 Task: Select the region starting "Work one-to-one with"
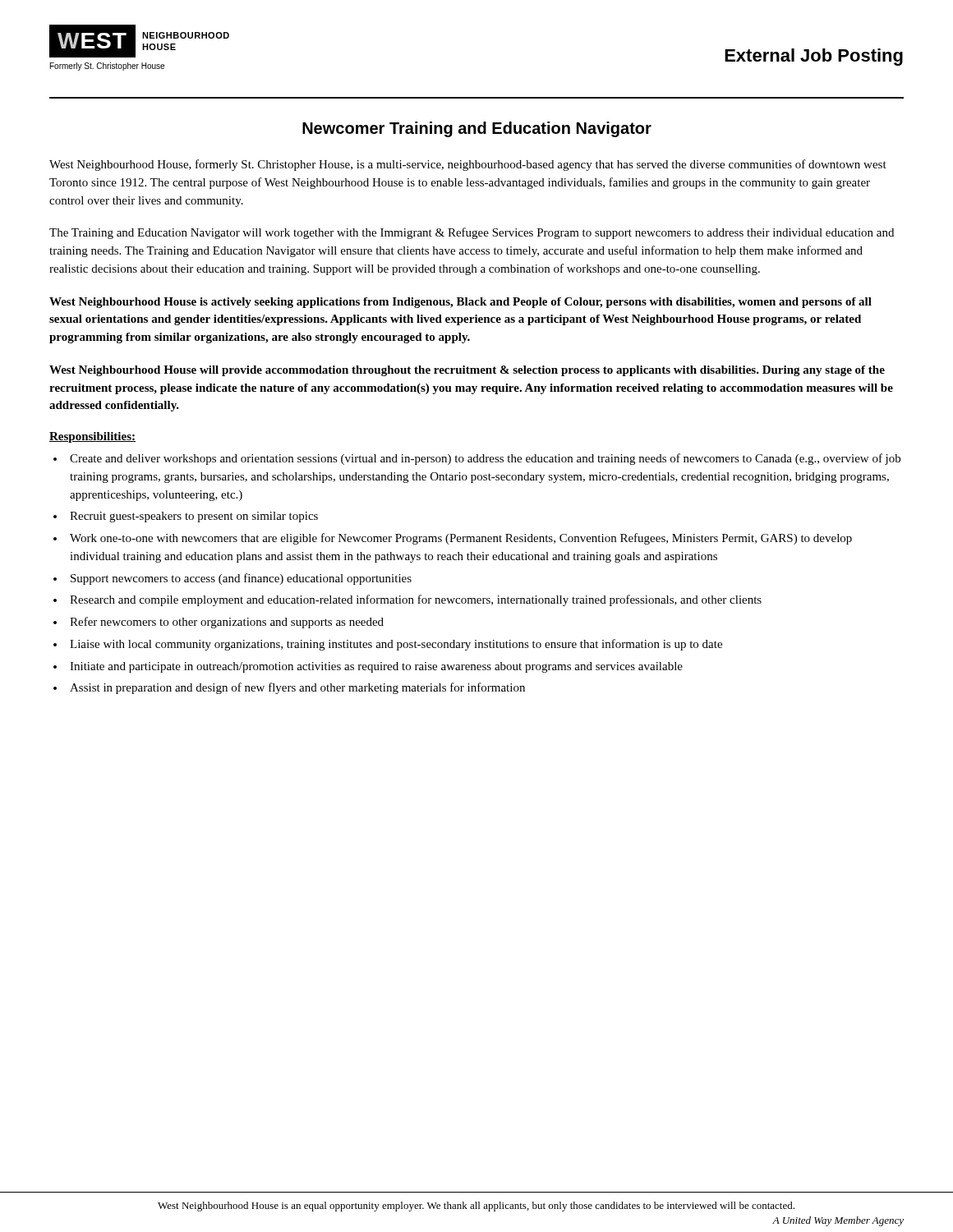461,547
